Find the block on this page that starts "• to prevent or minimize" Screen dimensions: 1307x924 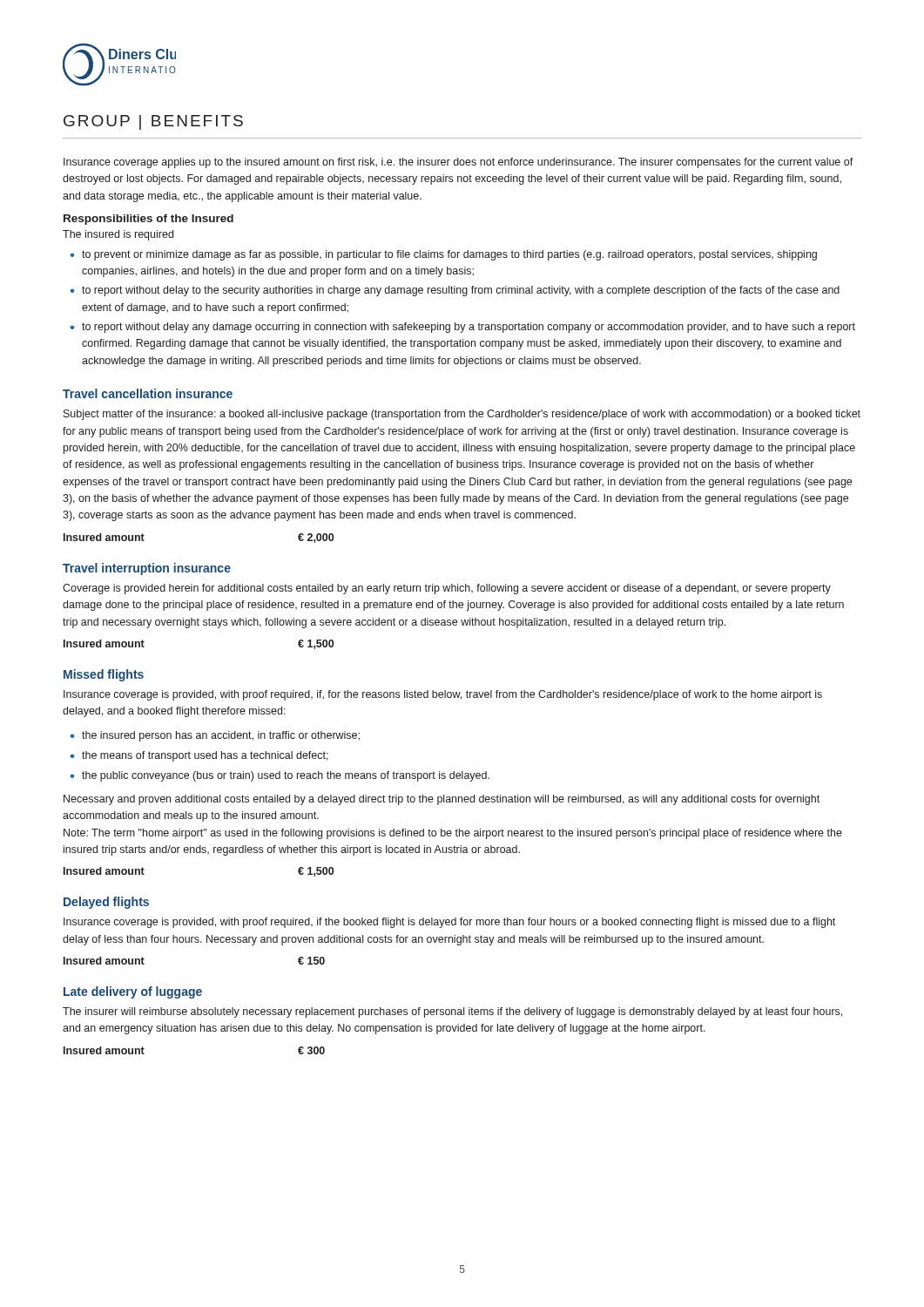[x=465, y=263]
